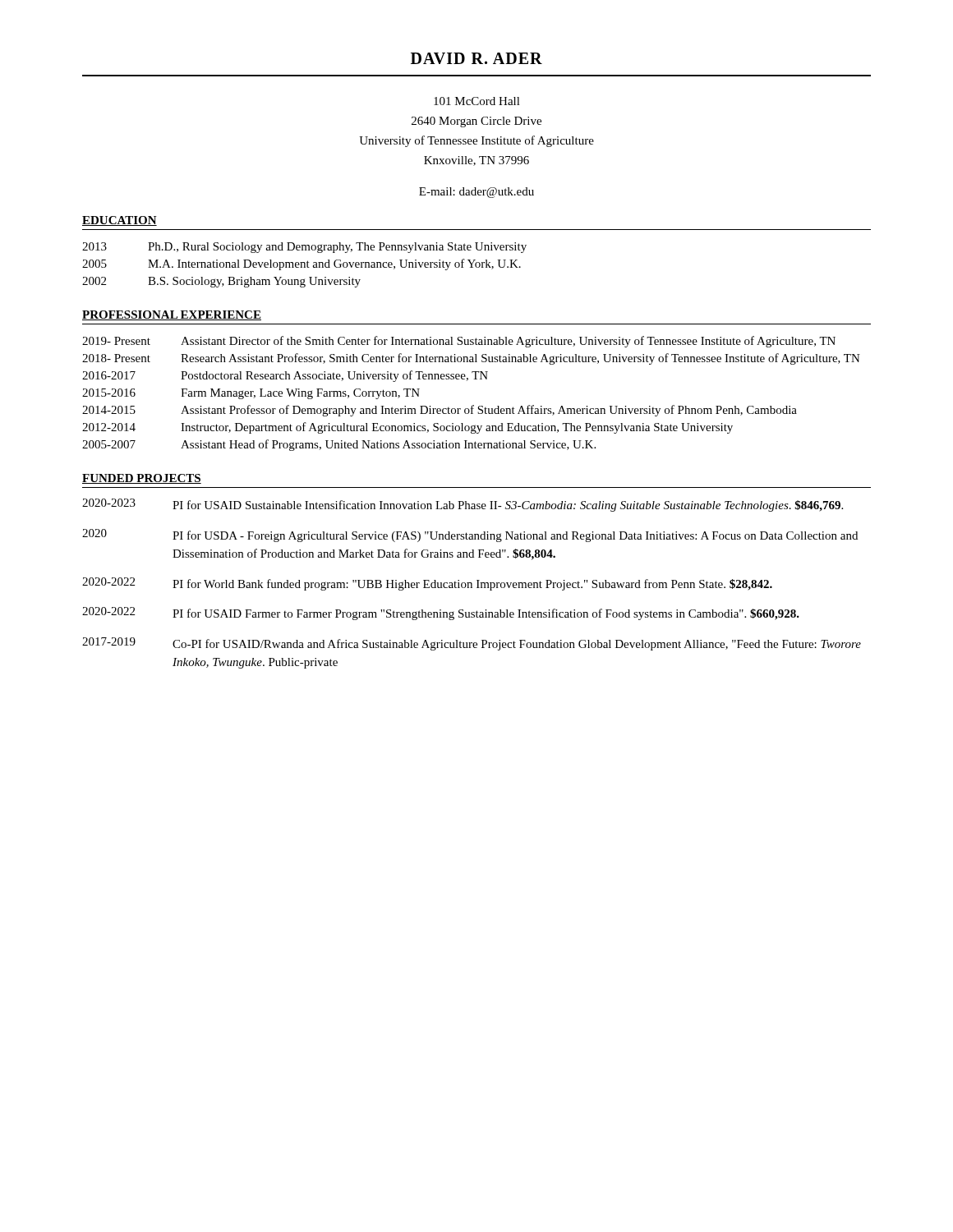The width and height of the screenshot is (953, 1232).
Task: Locate the table with the text "Farm Manager, Lace"
Action: point(476,393)
